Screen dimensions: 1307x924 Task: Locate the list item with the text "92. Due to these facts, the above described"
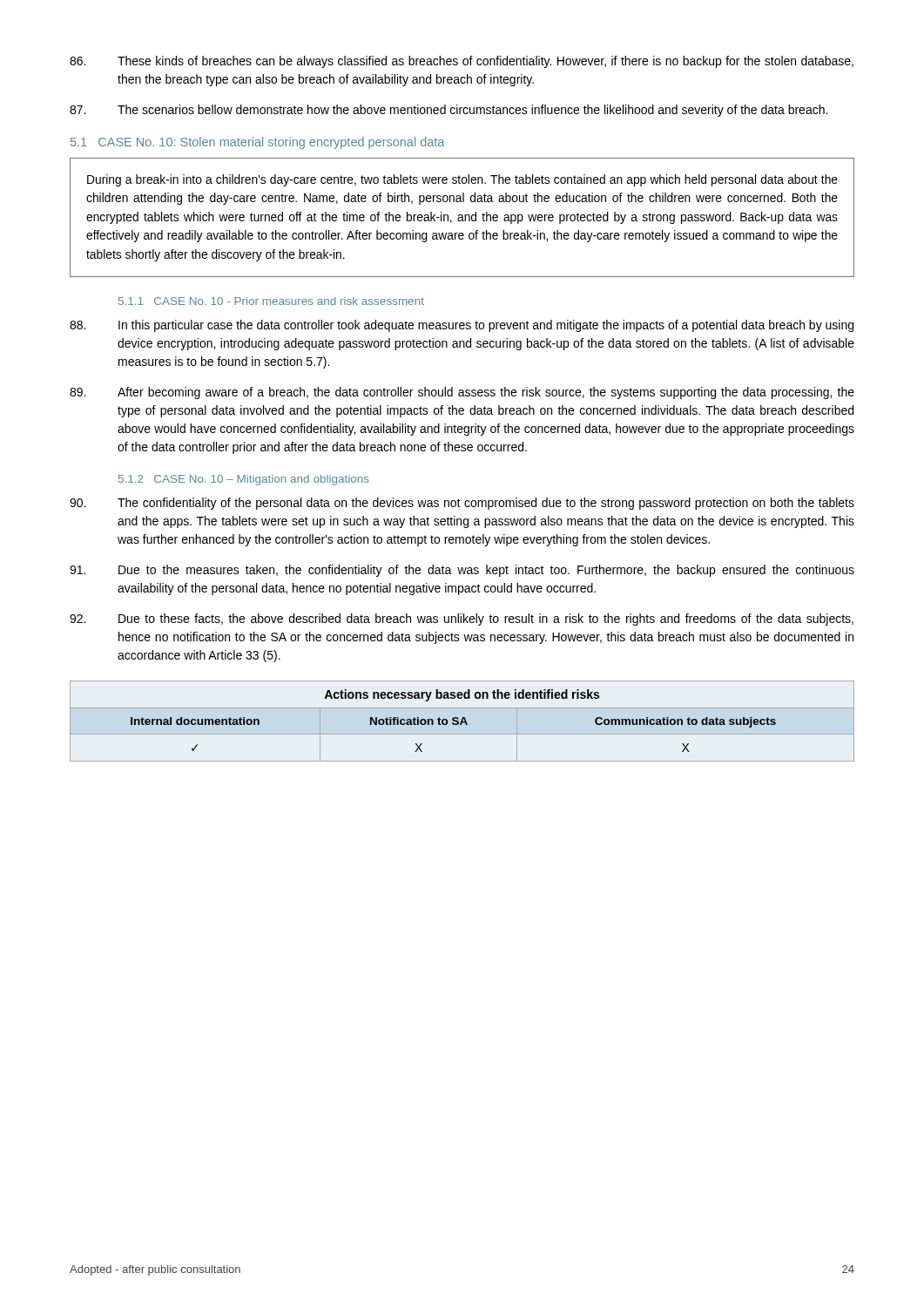[462, 637]
